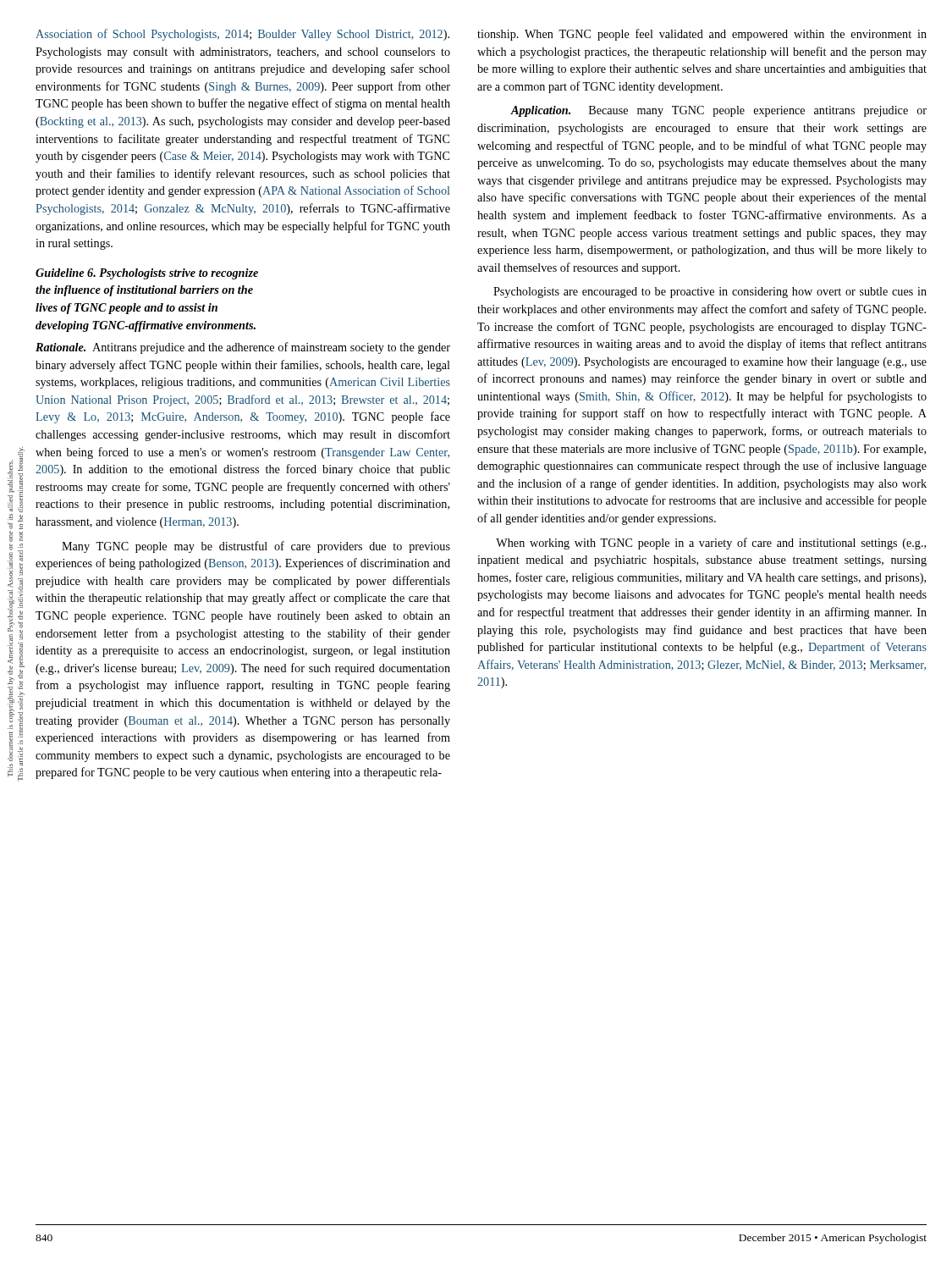Locate the region starting "Association of School Psychologists, 2014;"

pyautogui.click(x=243, y=138)
